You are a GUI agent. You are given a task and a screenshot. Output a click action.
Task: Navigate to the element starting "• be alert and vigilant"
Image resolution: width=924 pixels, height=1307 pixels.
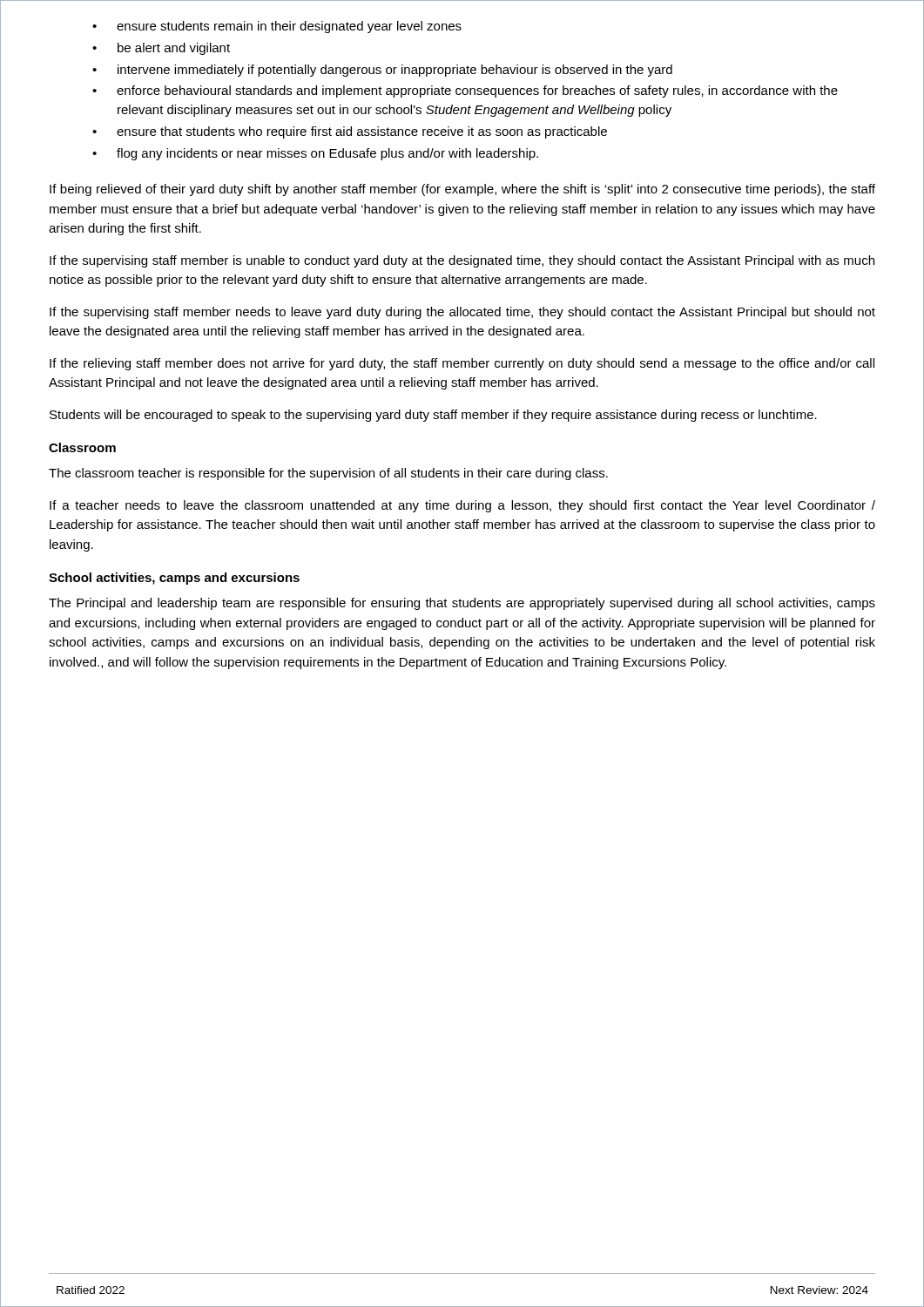[161, 49]
